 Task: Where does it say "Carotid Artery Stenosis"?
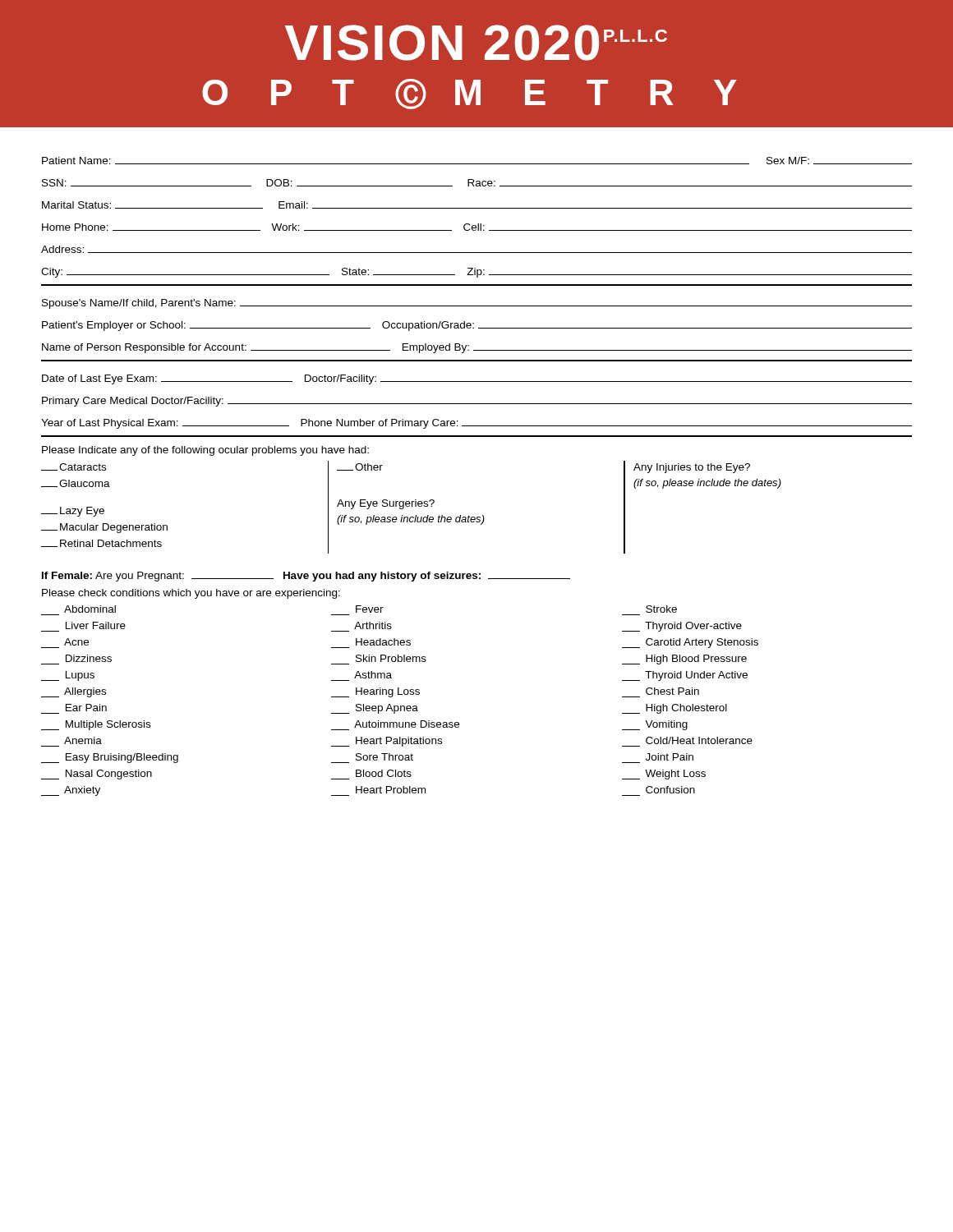click(690, 642)
